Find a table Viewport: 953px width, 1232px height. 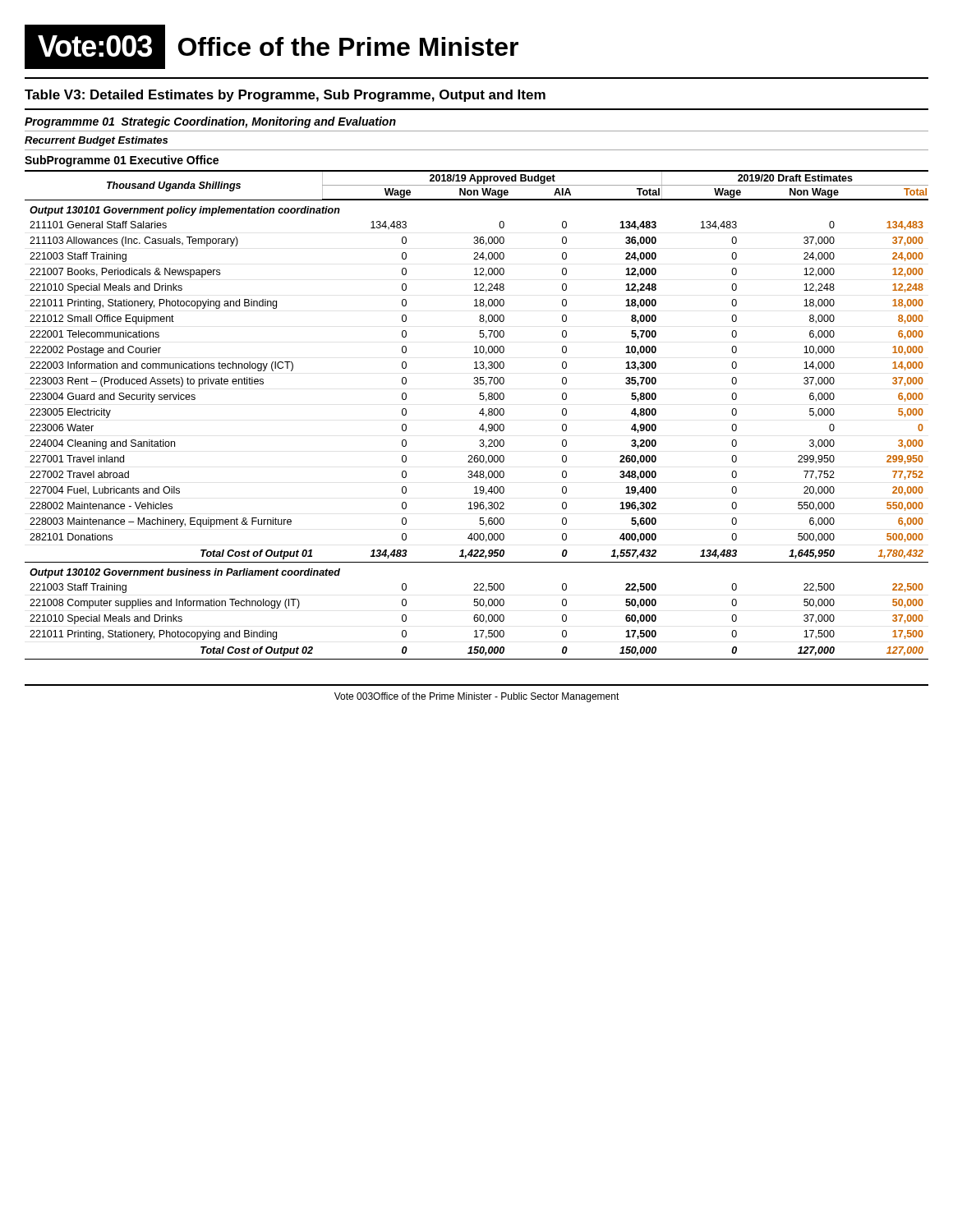coord(476,415)
